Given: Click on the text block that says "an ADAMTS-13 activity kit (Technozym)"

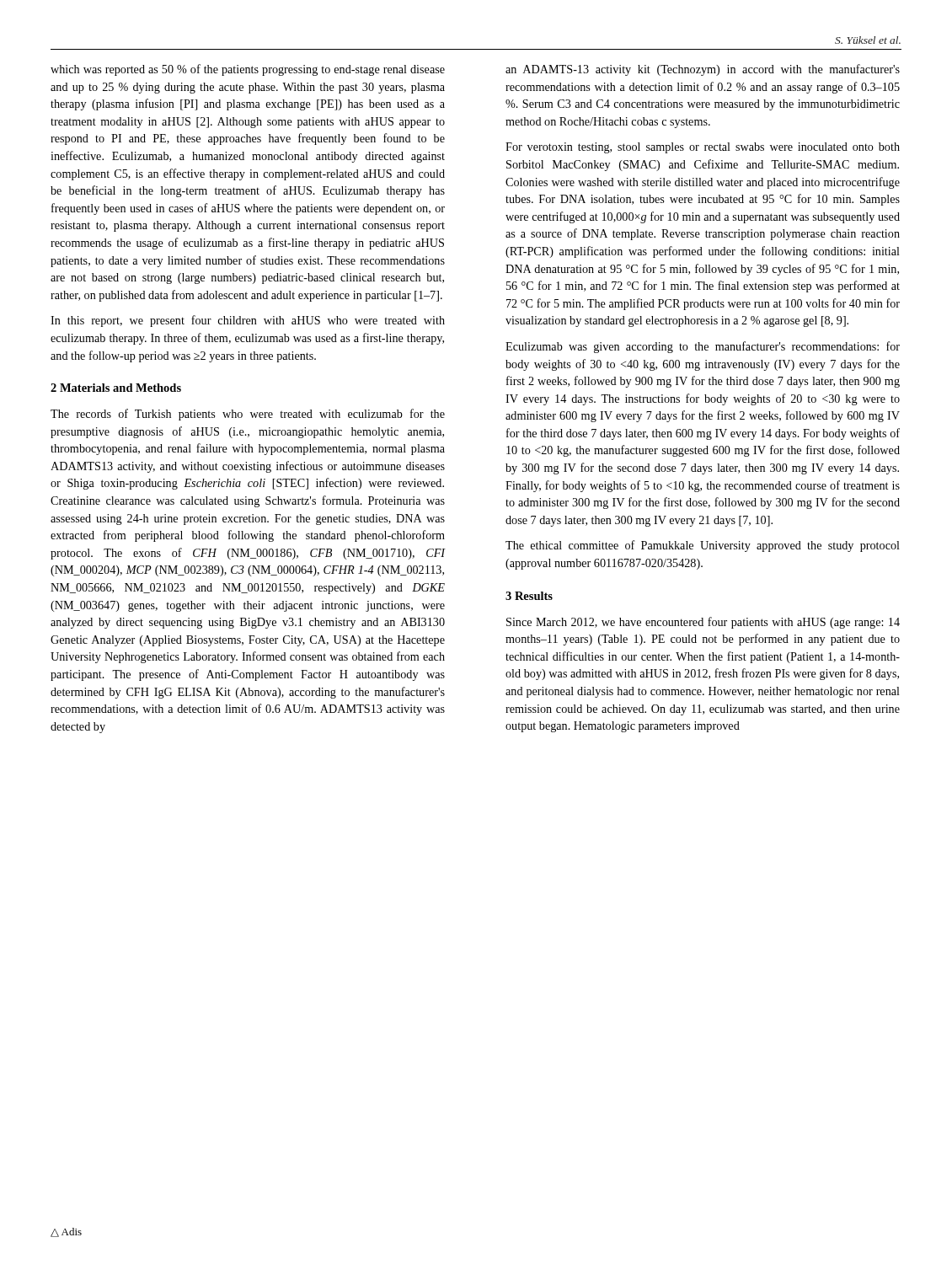Looking at the screenshot, I should click(703, 95).
